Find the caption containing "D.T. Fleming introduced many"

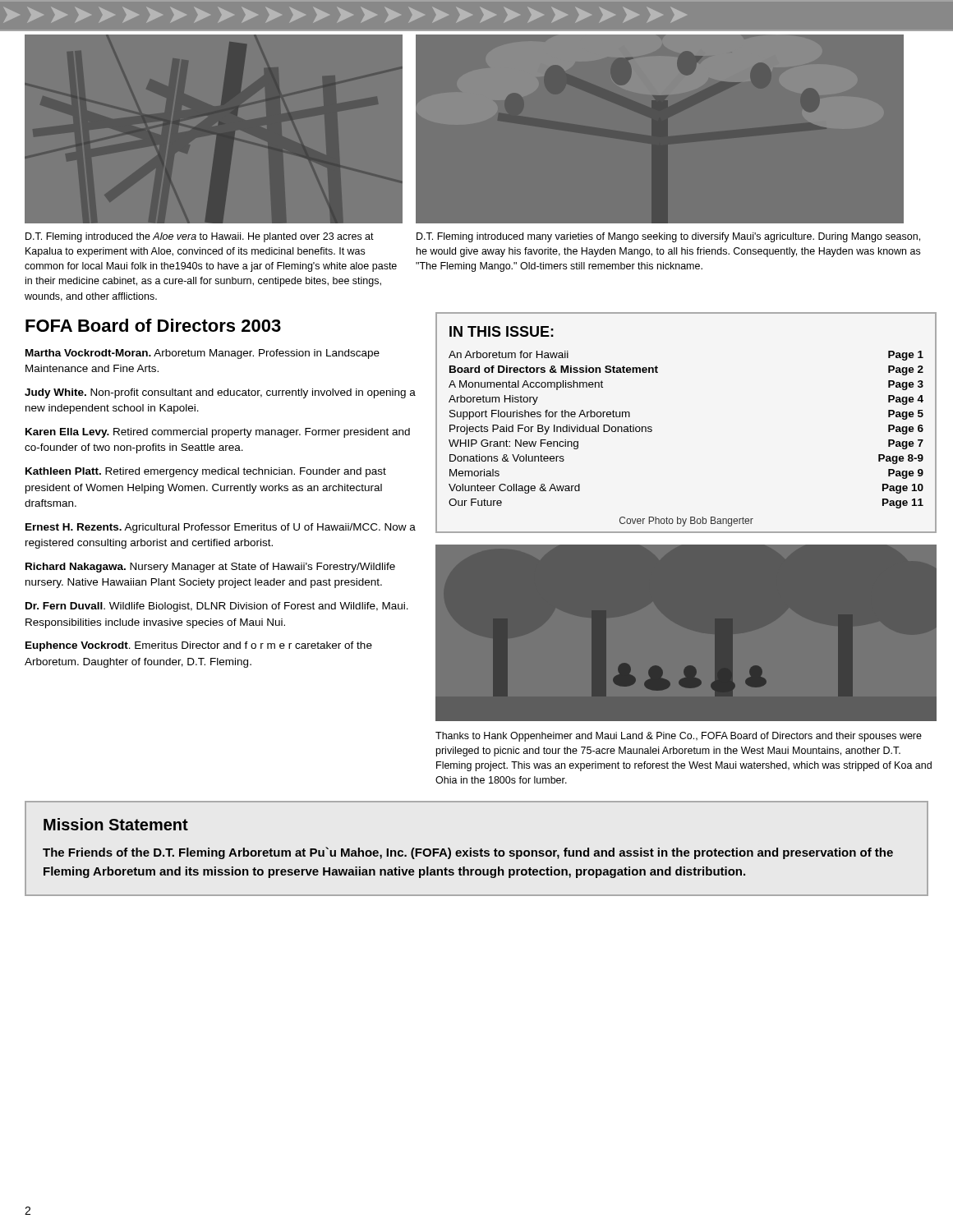pos(668,251)
